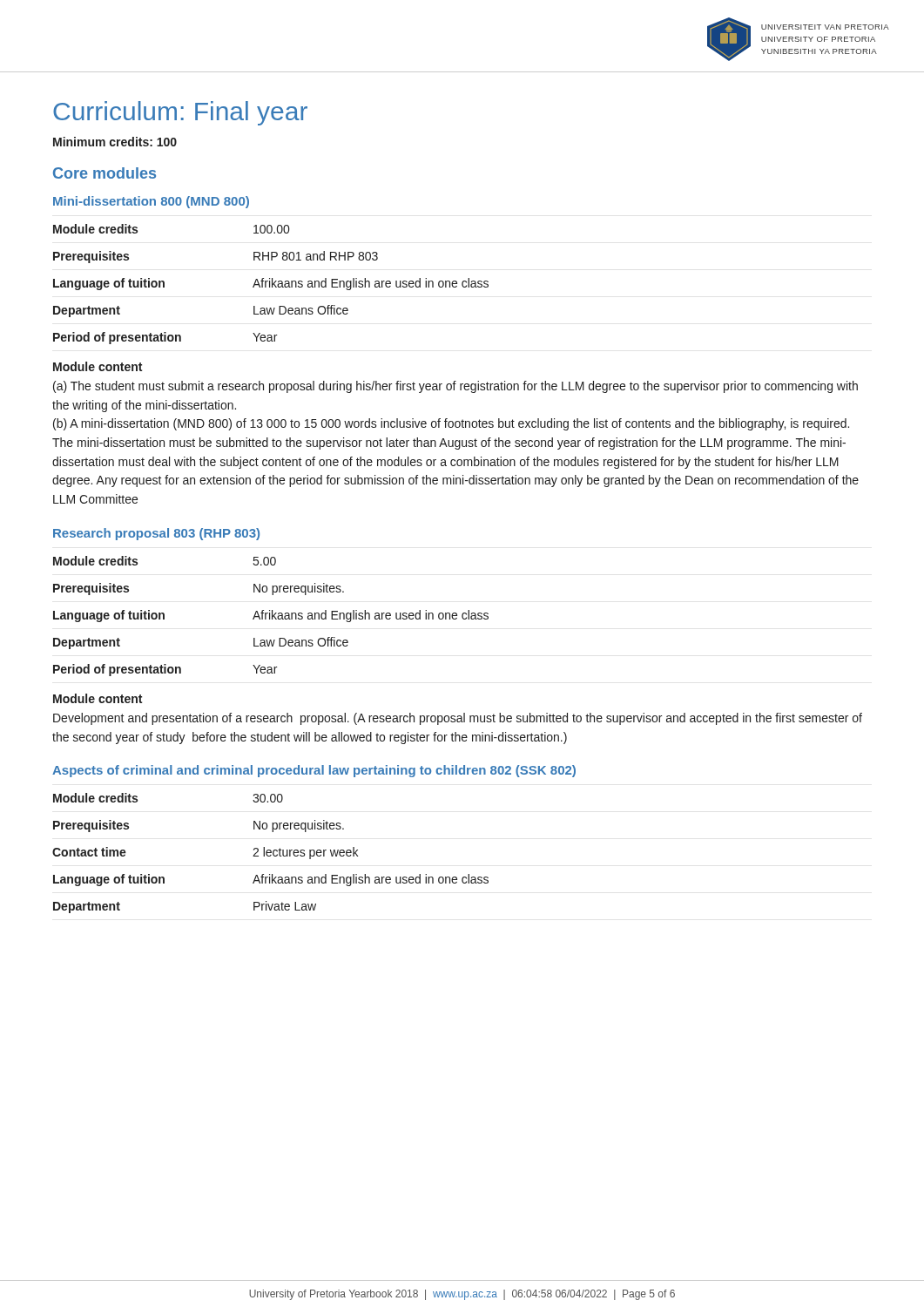
Task: Point to the block beginning "Development and presentation of a research"
Action: (462, 728)
